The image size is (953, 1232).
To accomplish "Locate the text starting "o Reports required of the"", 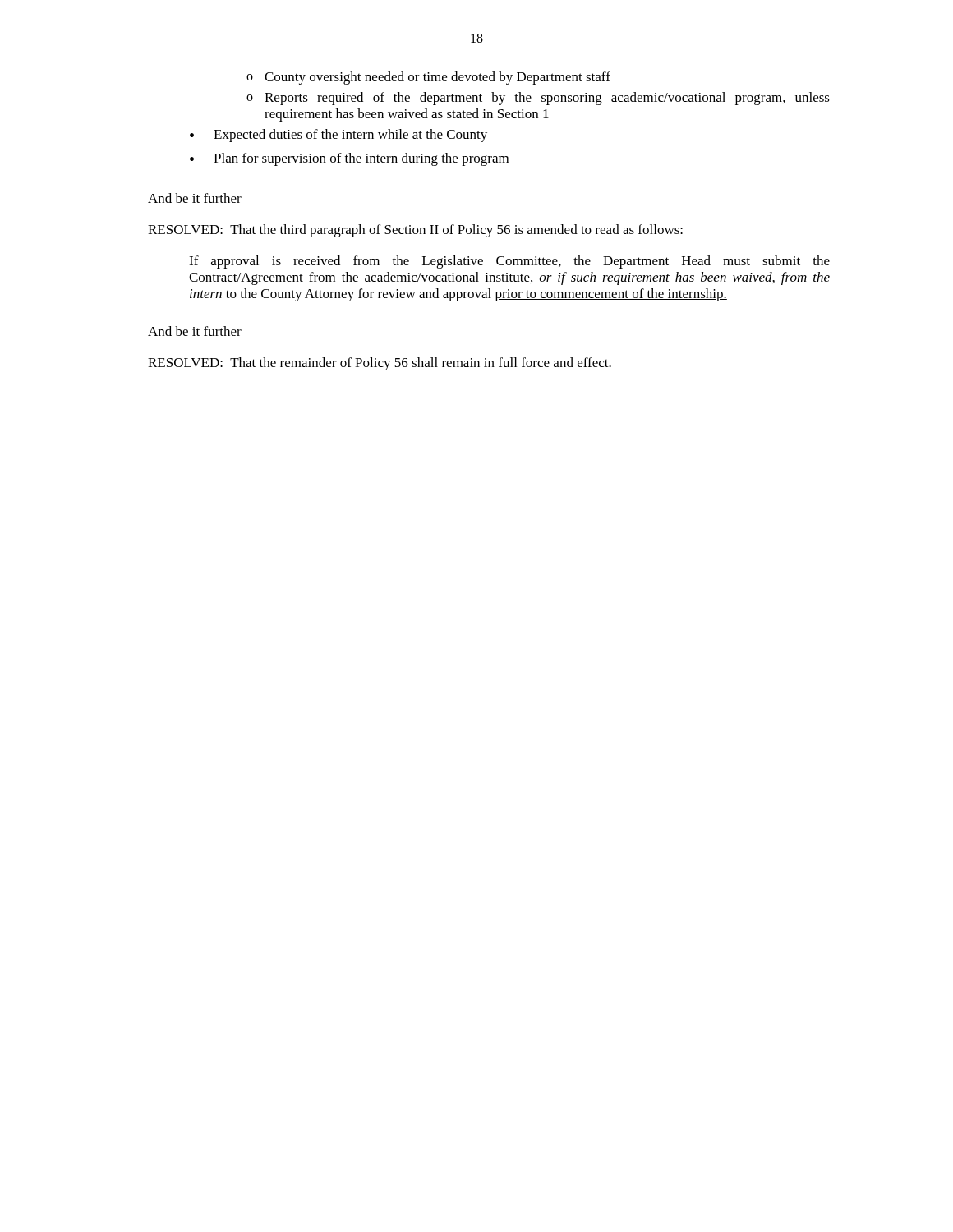I will (x=538, y=106).
